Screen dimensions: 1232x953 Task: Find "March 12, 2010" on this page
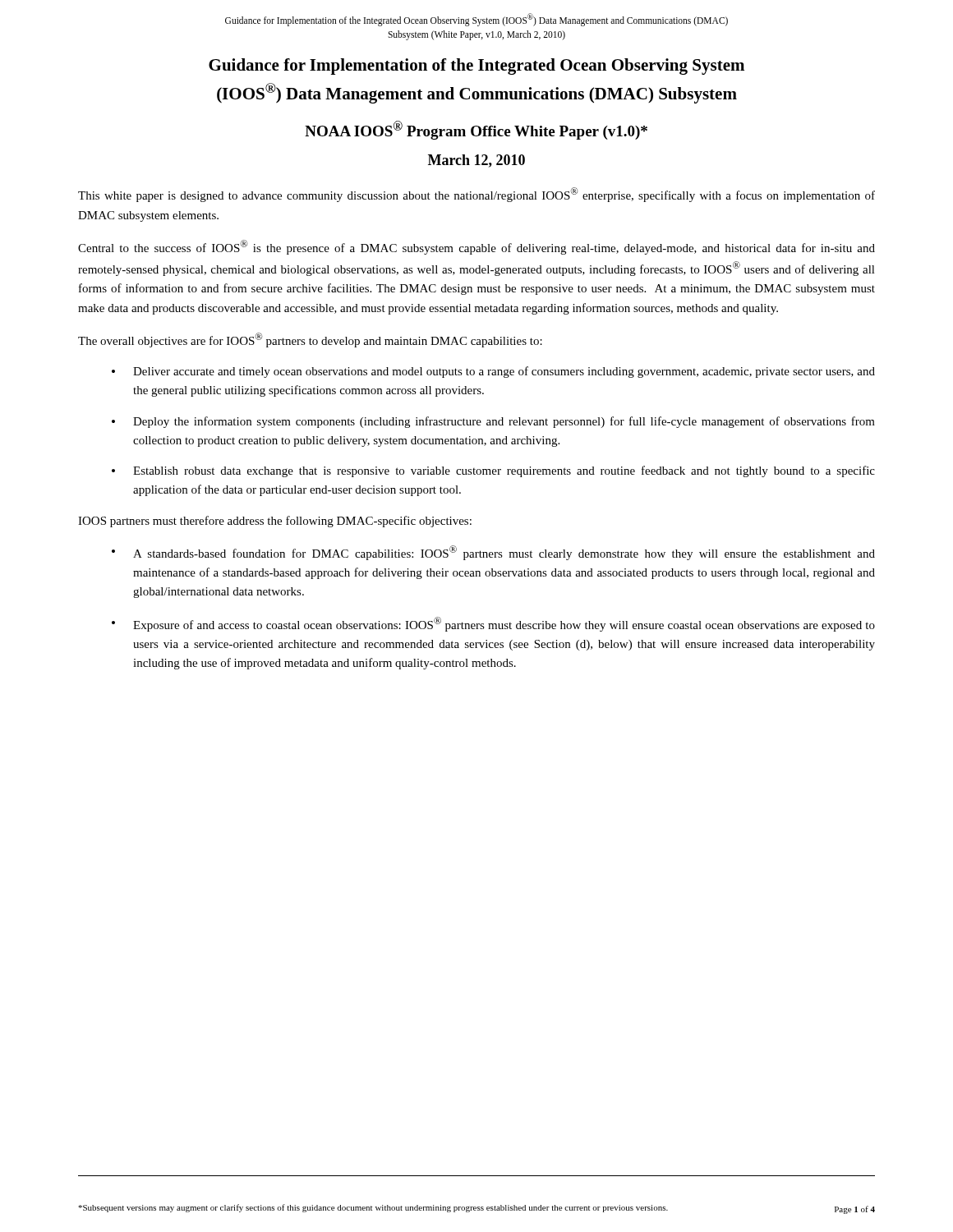[476, 161]
